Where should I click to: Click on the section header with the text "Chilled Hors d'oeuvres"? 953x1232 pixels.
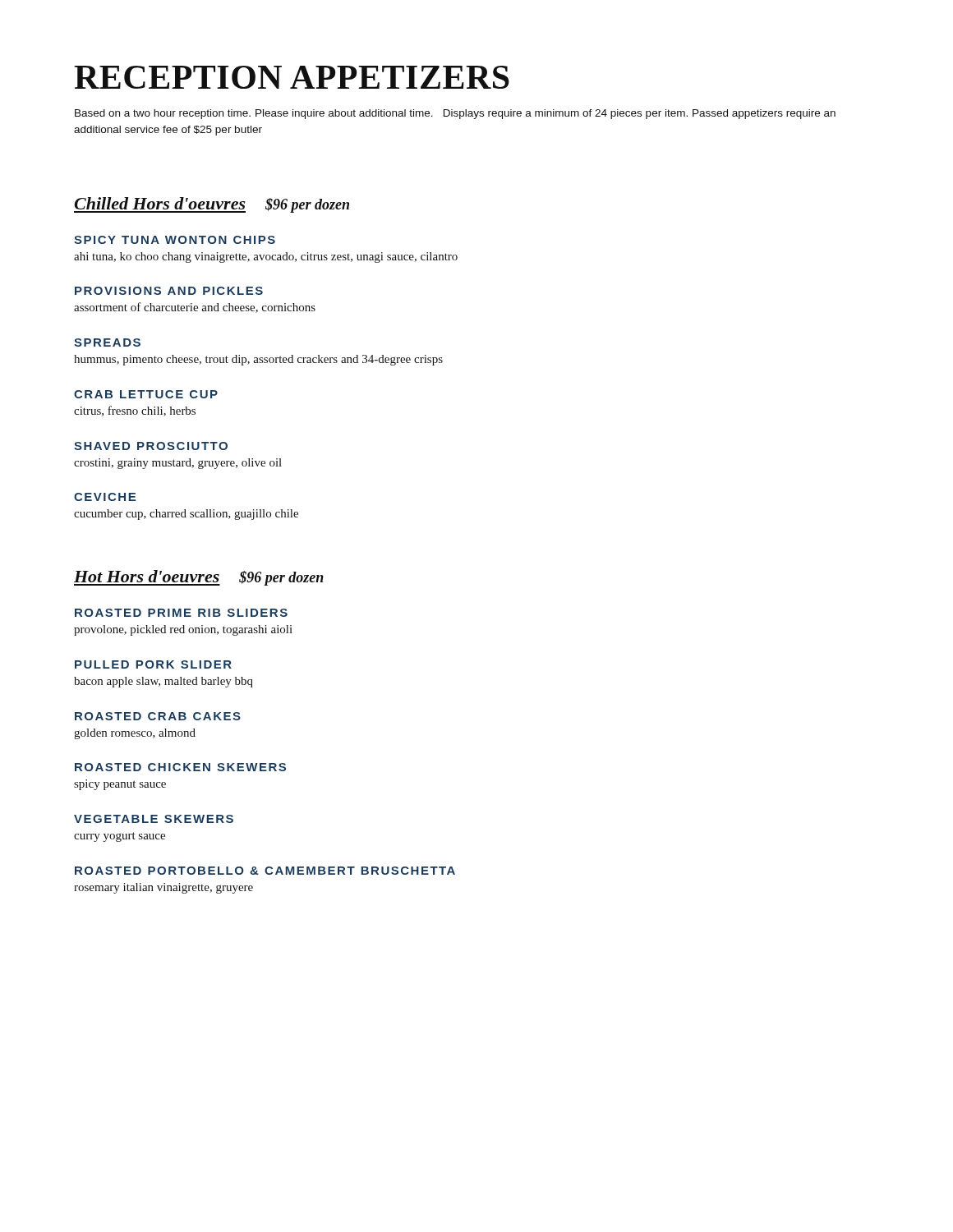(x=212, y=203)
